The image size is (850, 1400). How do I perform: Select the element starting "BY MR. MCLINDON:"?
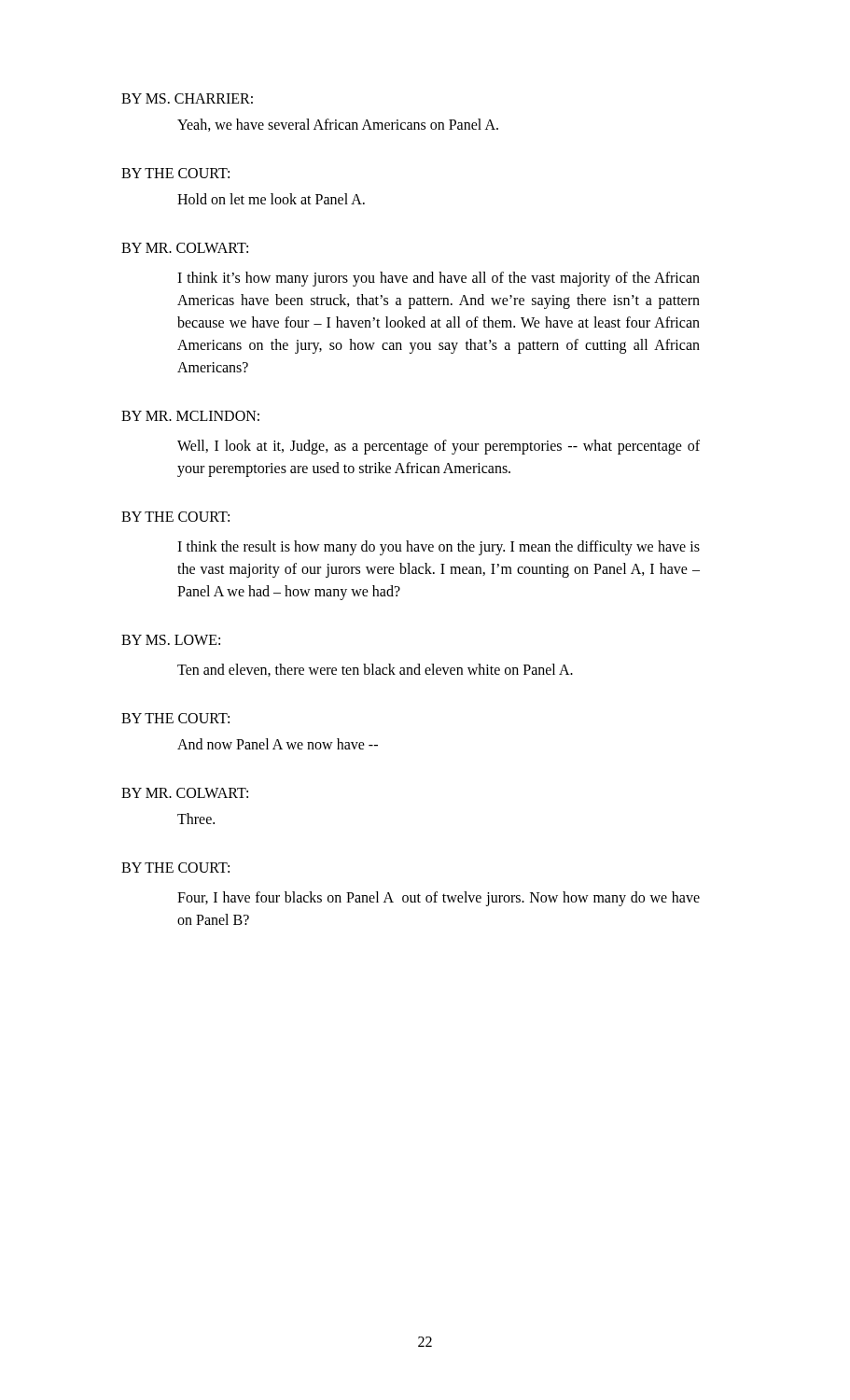pyautogui.click(x=191, y=416)
